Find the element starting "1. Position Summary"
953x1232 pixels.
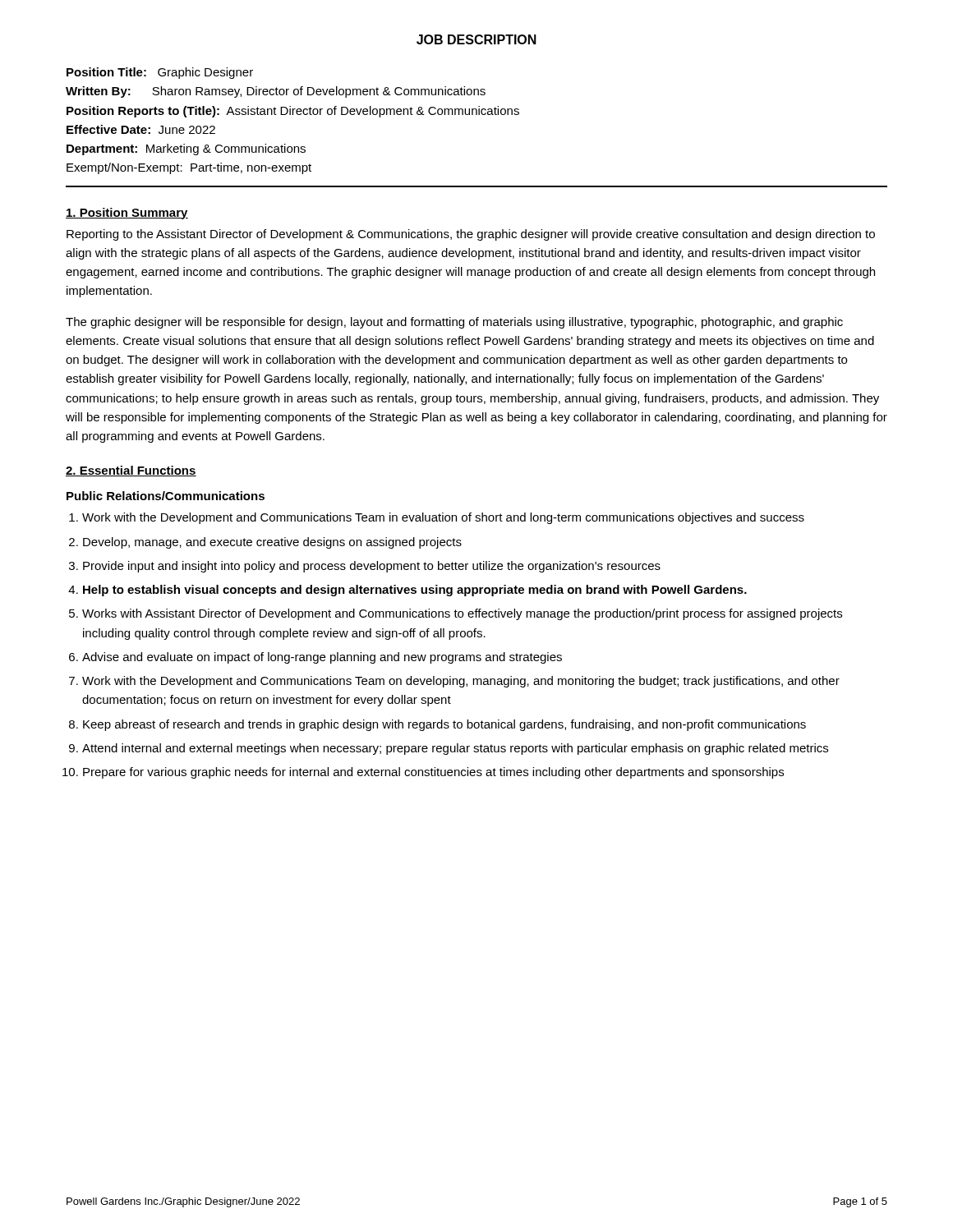click(127, 212)
